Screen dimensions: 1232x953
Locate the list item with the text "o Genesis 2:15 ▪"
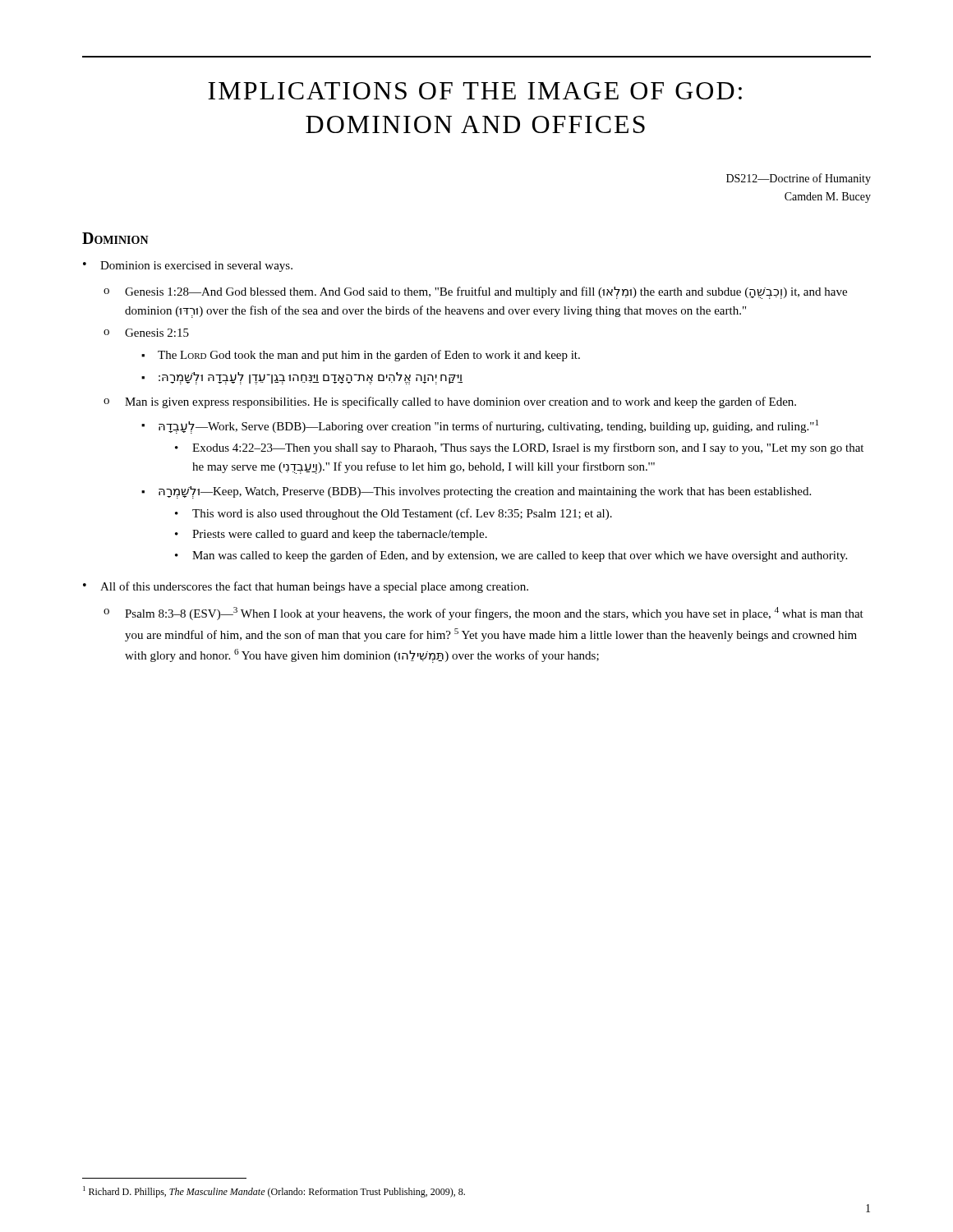487,357
